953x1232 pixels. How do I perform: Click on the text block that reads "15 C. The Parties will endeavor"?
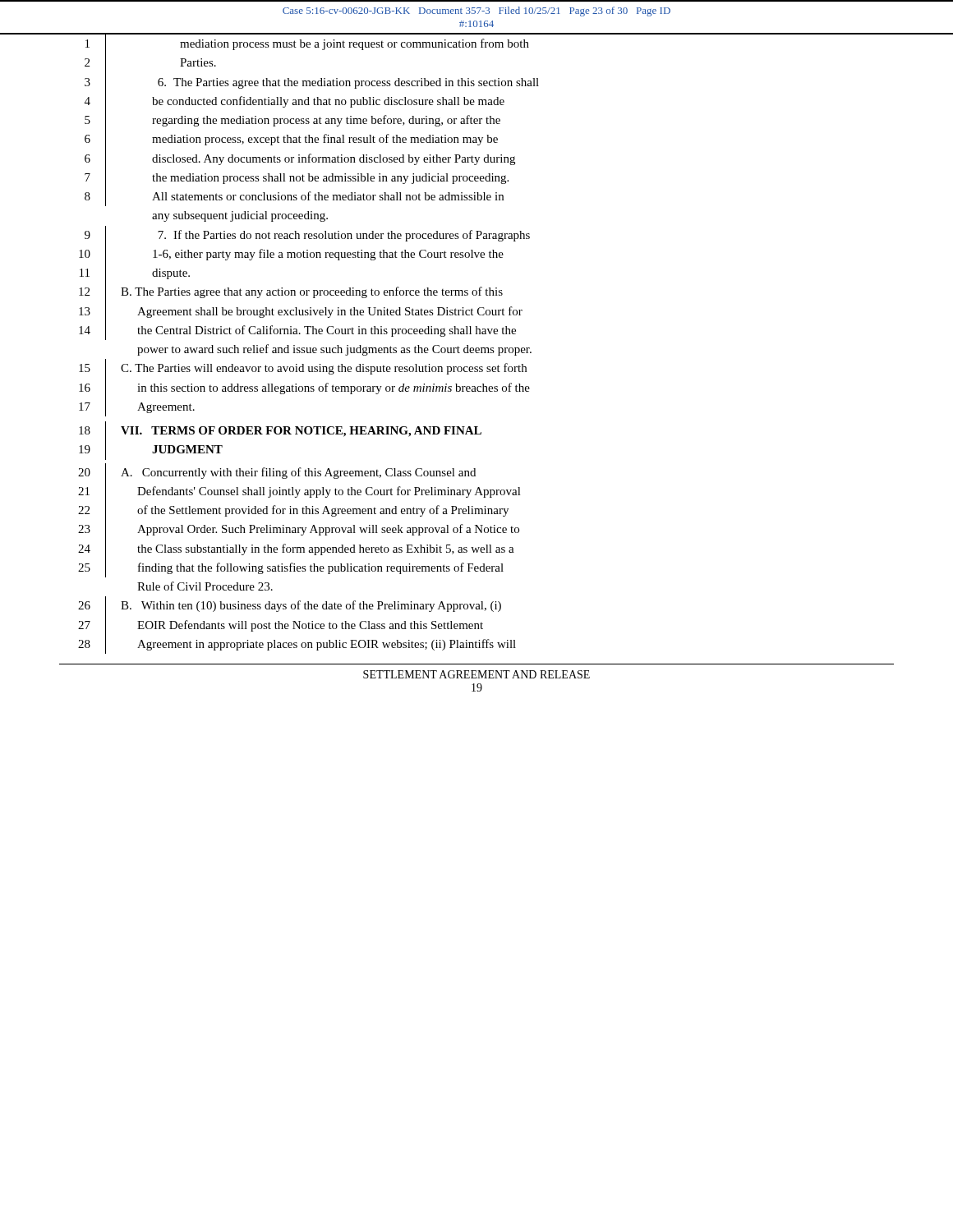(x=476, y=369)
